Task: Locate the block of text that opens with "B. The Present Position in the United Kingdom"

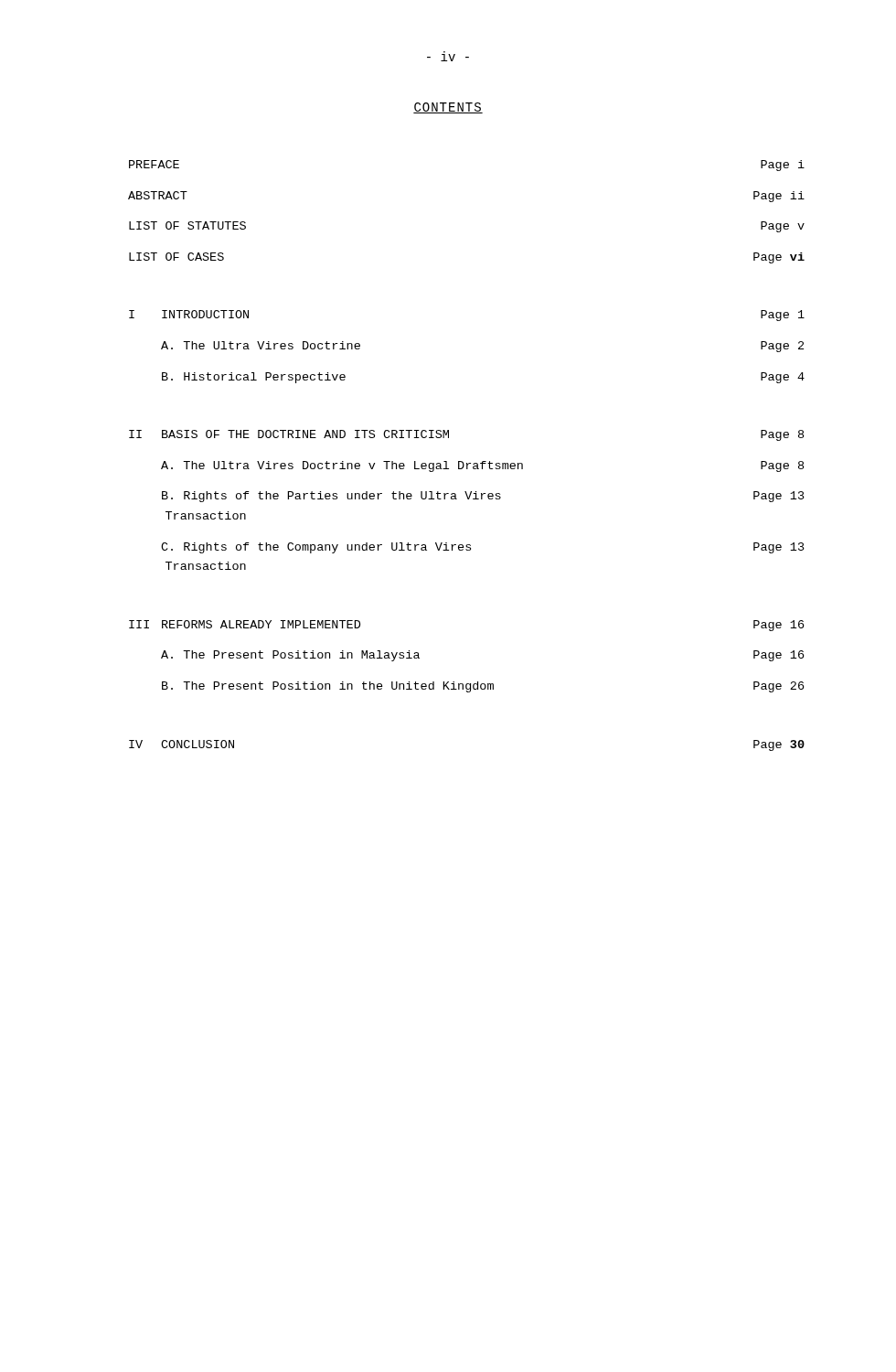Action: click(466, 687)
